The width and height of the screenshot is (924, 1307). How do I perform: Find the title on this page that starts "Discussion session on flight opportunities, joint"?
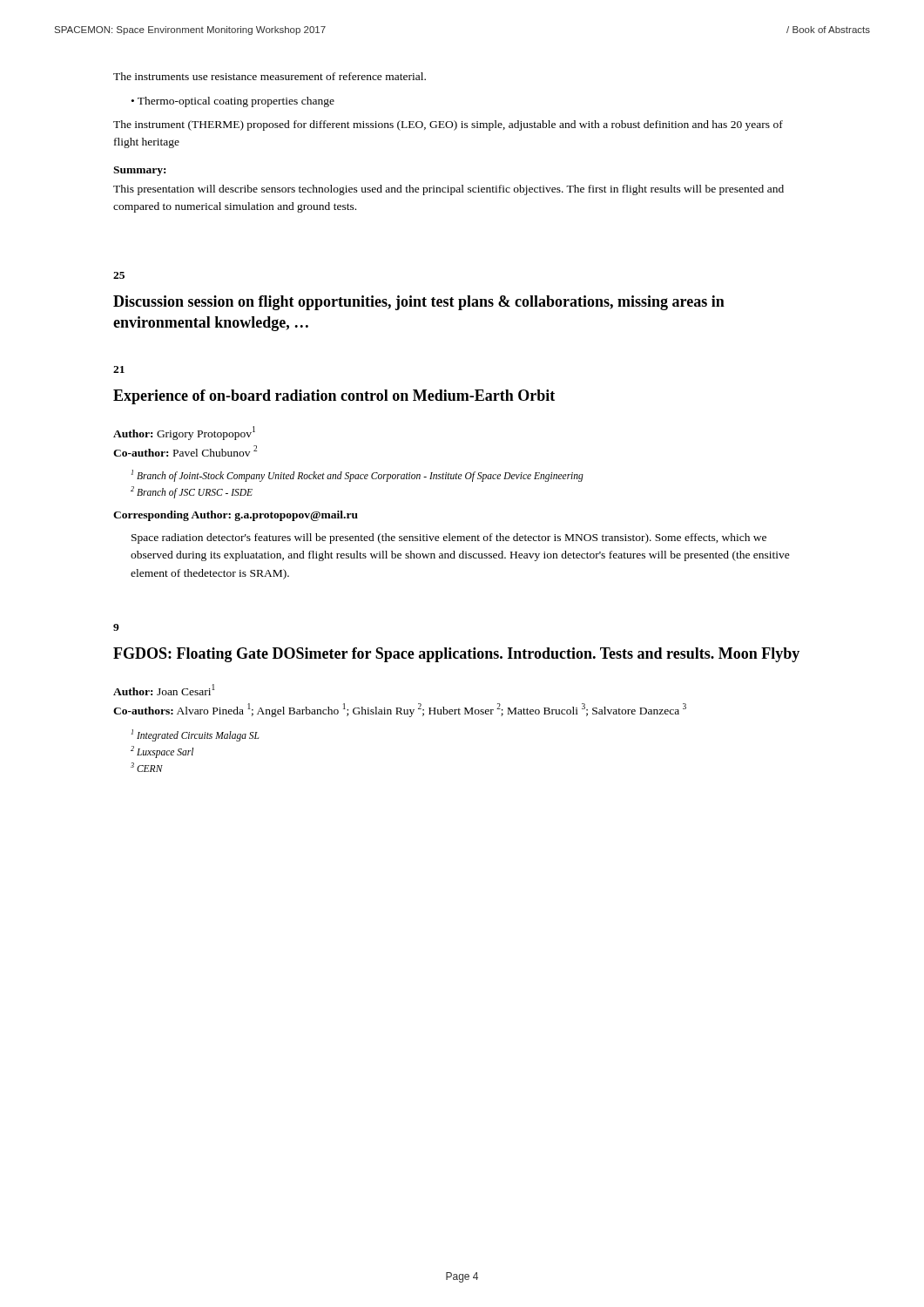419,312
